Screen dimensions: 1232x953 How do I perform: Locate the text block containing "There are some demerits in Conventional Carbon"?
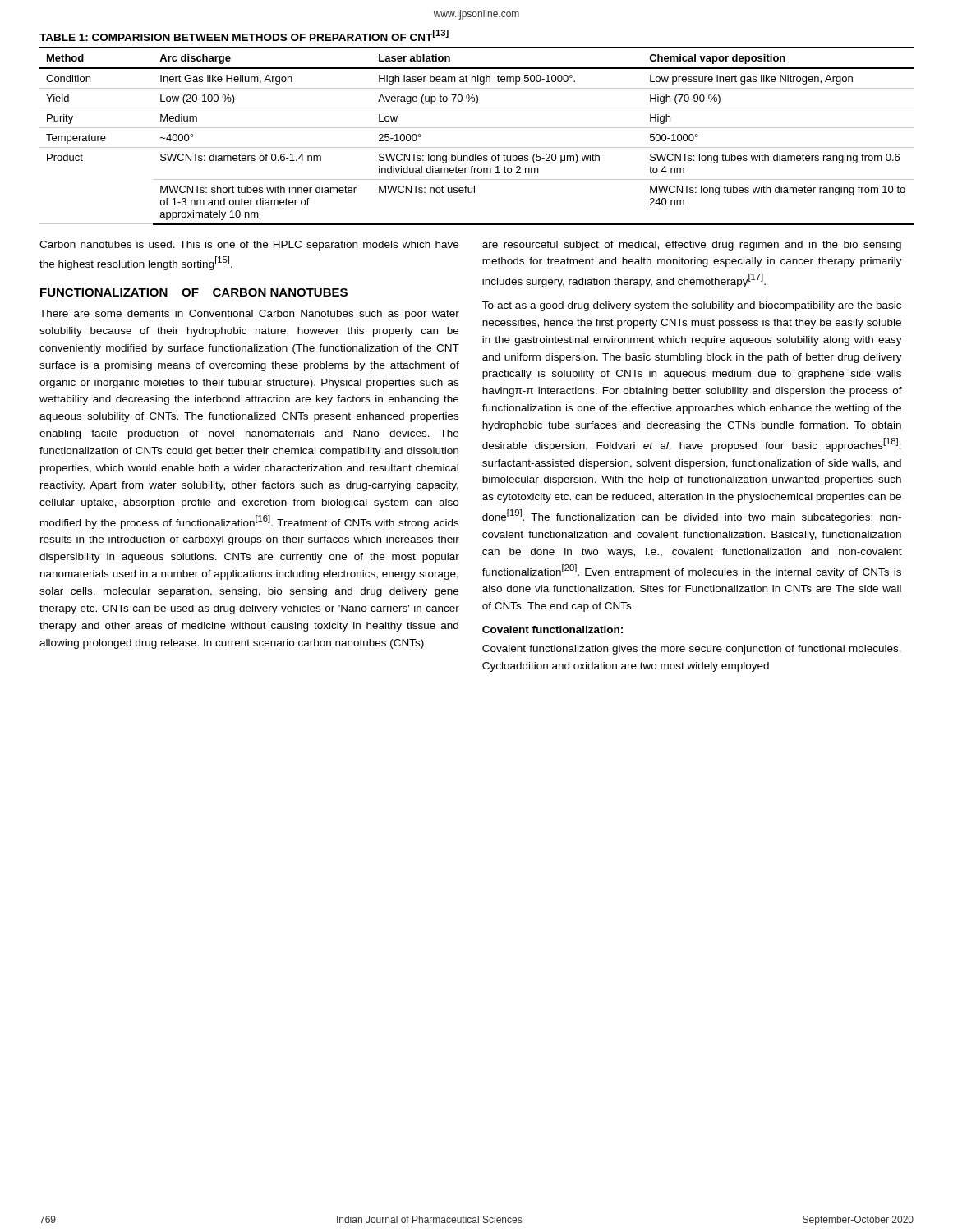click(249, 479)
